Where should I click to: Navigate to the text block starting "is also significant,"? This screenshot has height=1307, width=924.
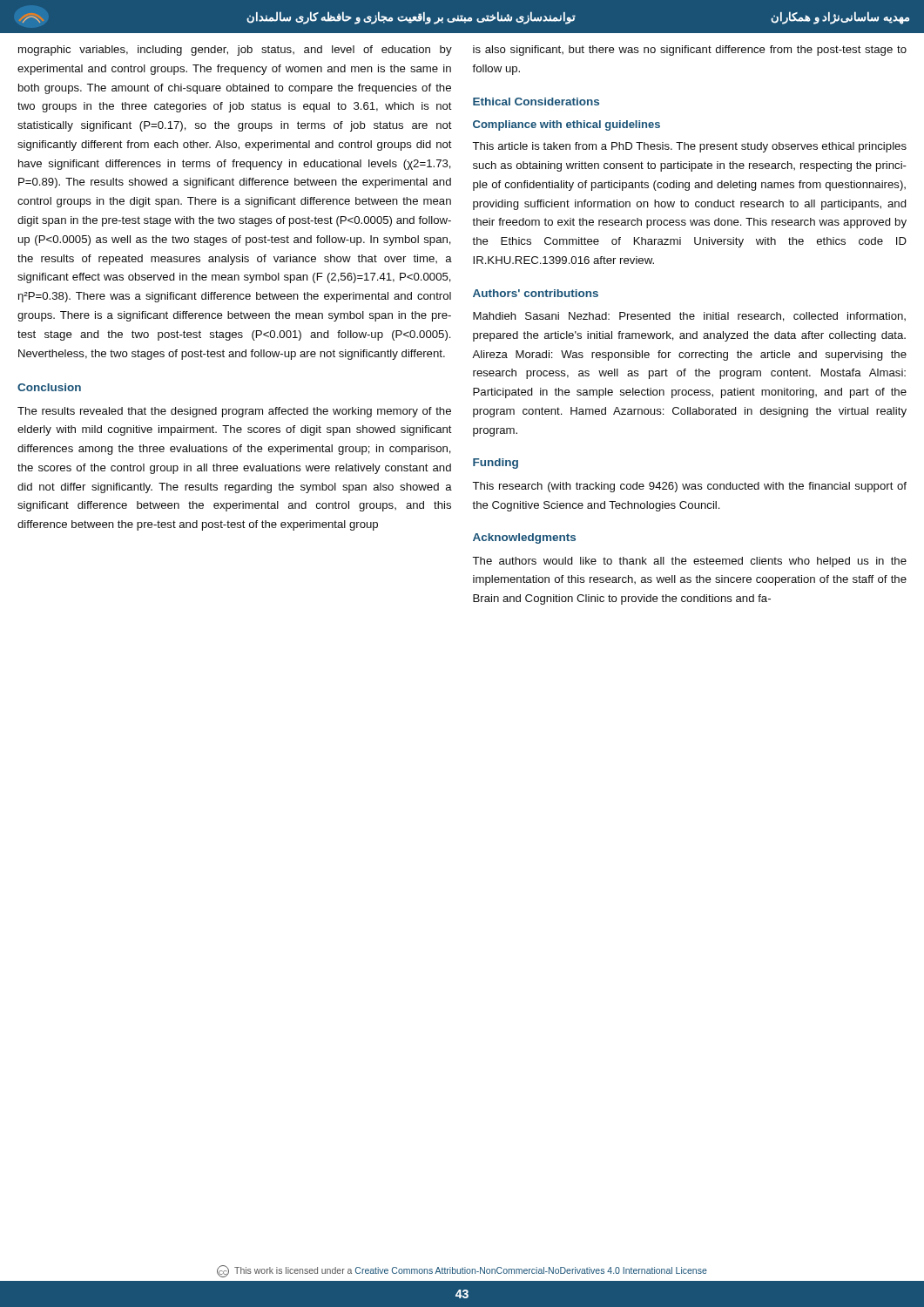click(x=689, y=59)
